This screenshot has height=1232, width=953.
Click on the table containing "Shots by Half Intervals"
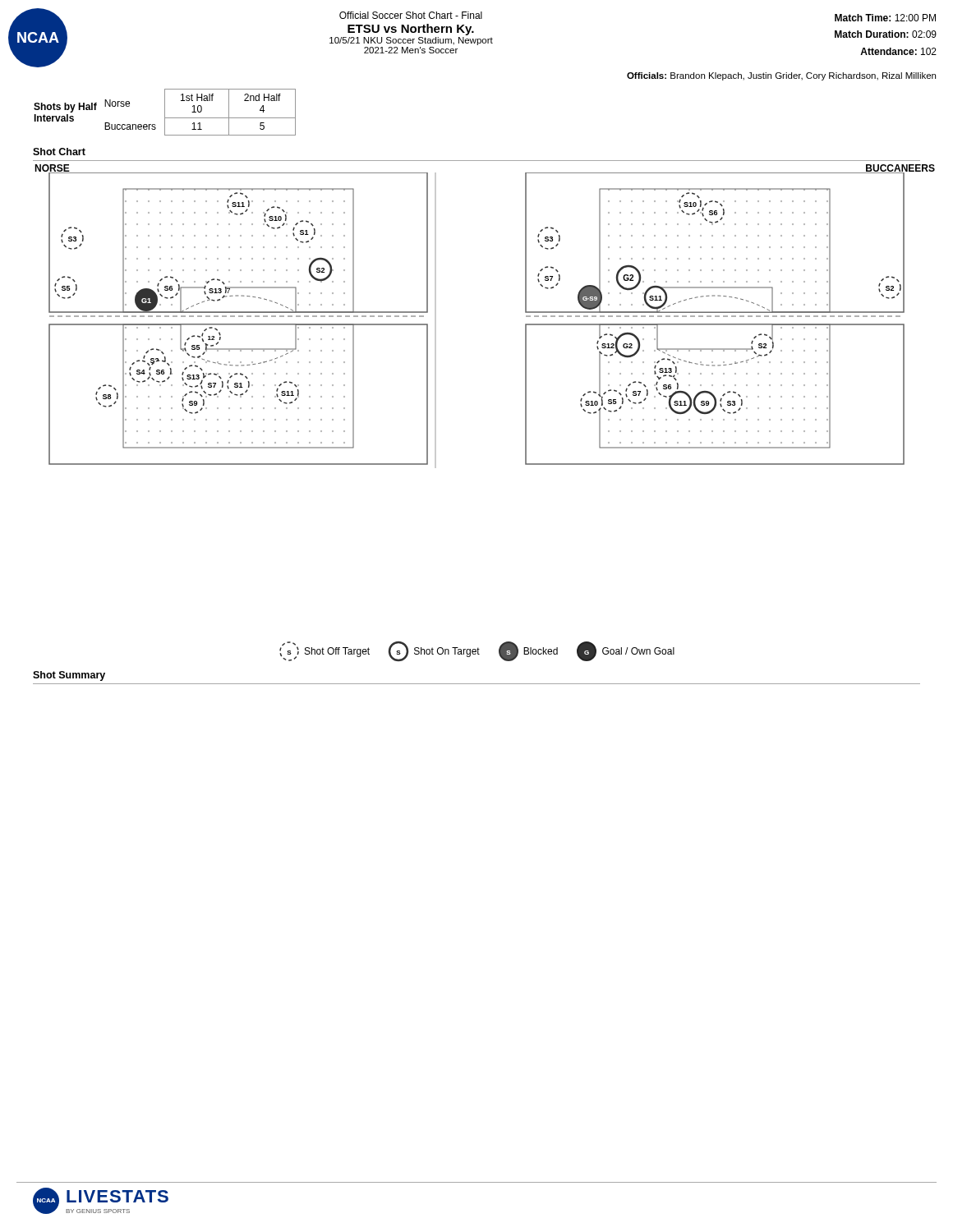click(164, 112)
